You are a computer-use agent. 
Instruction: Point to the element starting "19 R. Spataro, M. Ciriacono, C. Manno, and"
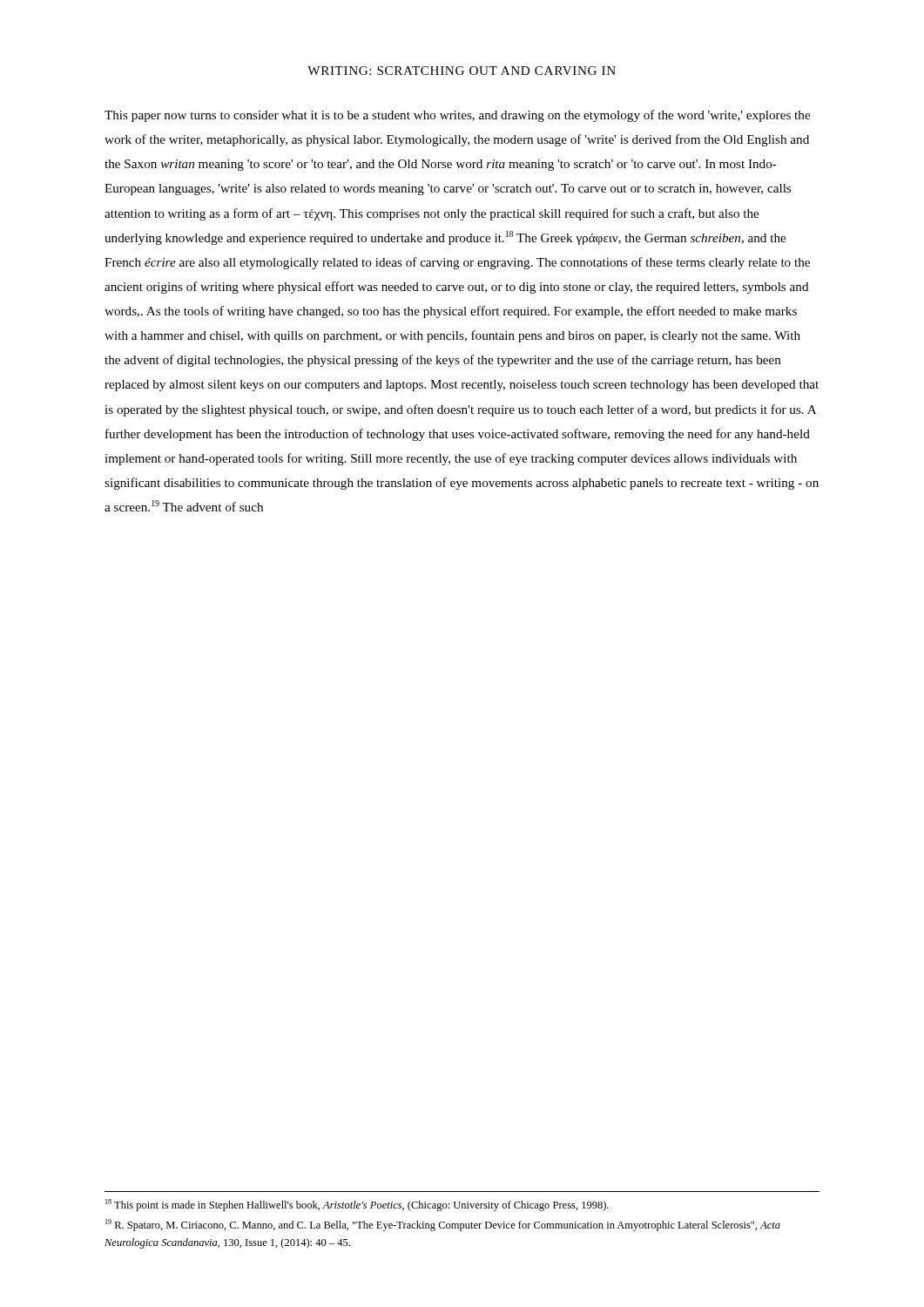[x=462, y=1234]
